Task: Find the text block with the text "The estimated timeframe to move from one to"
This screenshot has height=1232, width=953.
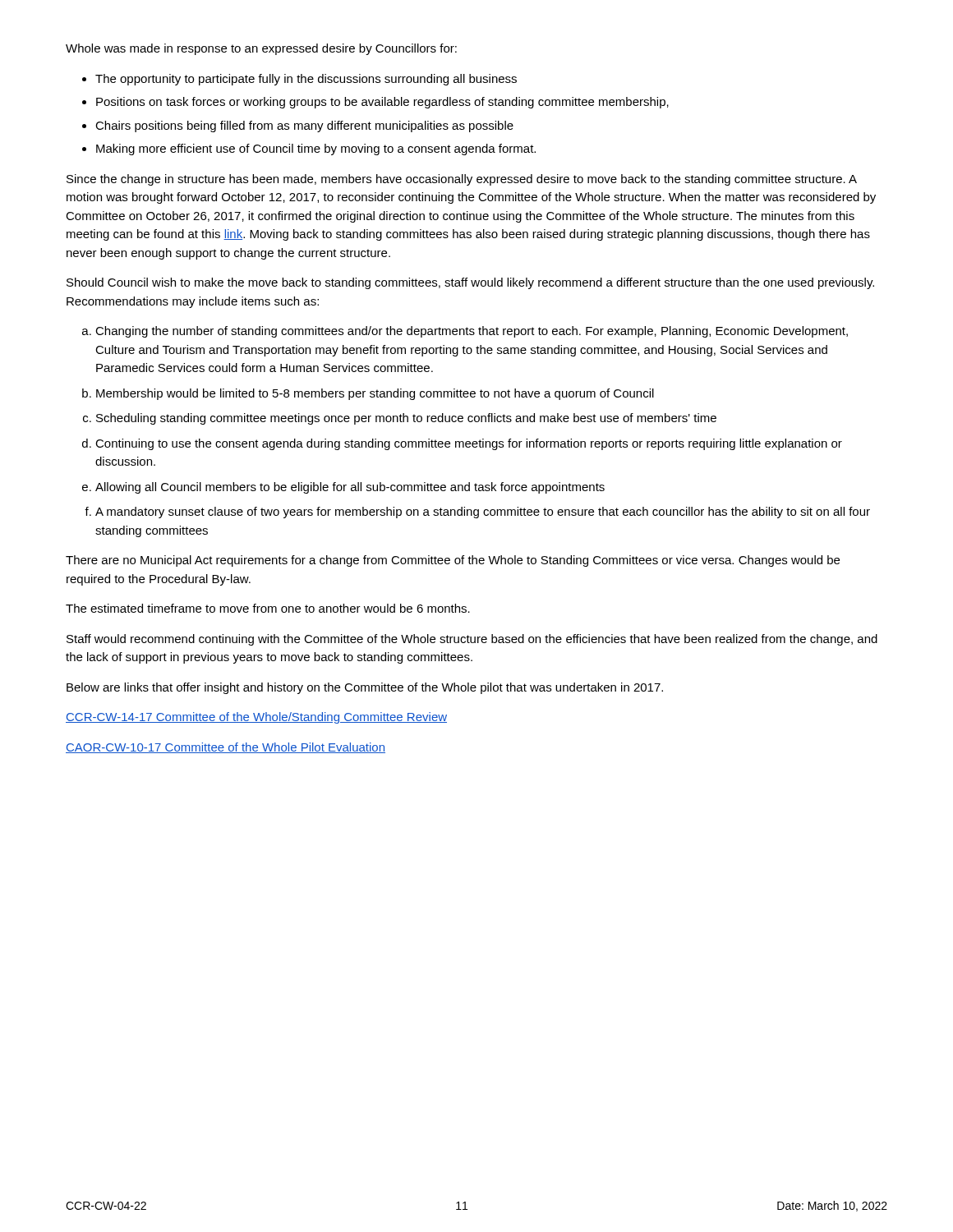Action: pyautogui.click(x=476, y=609)
